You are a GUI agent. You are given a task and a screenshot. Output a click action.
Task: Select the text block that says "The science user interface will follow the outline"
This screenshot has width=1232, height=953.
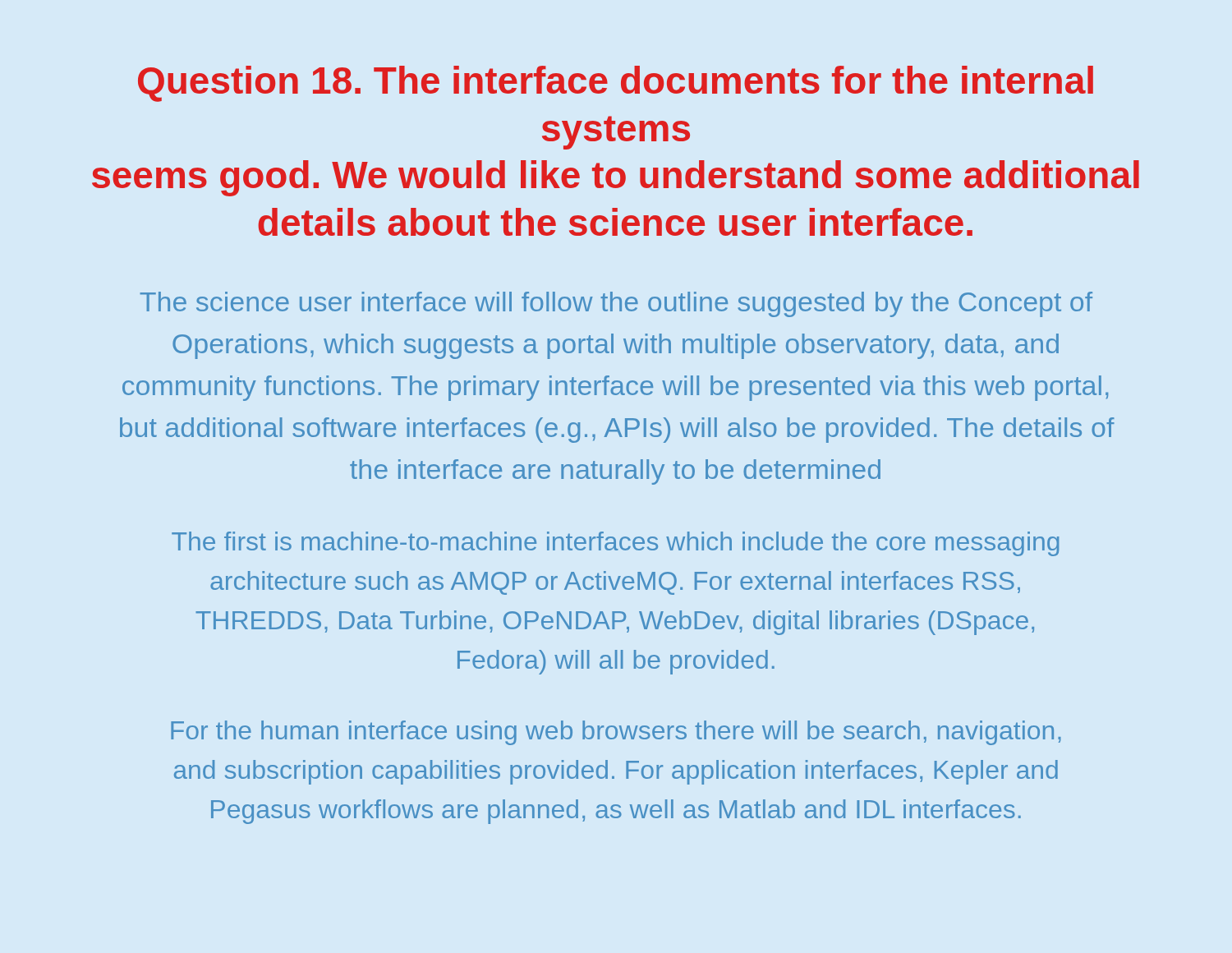tap(616, 385)
